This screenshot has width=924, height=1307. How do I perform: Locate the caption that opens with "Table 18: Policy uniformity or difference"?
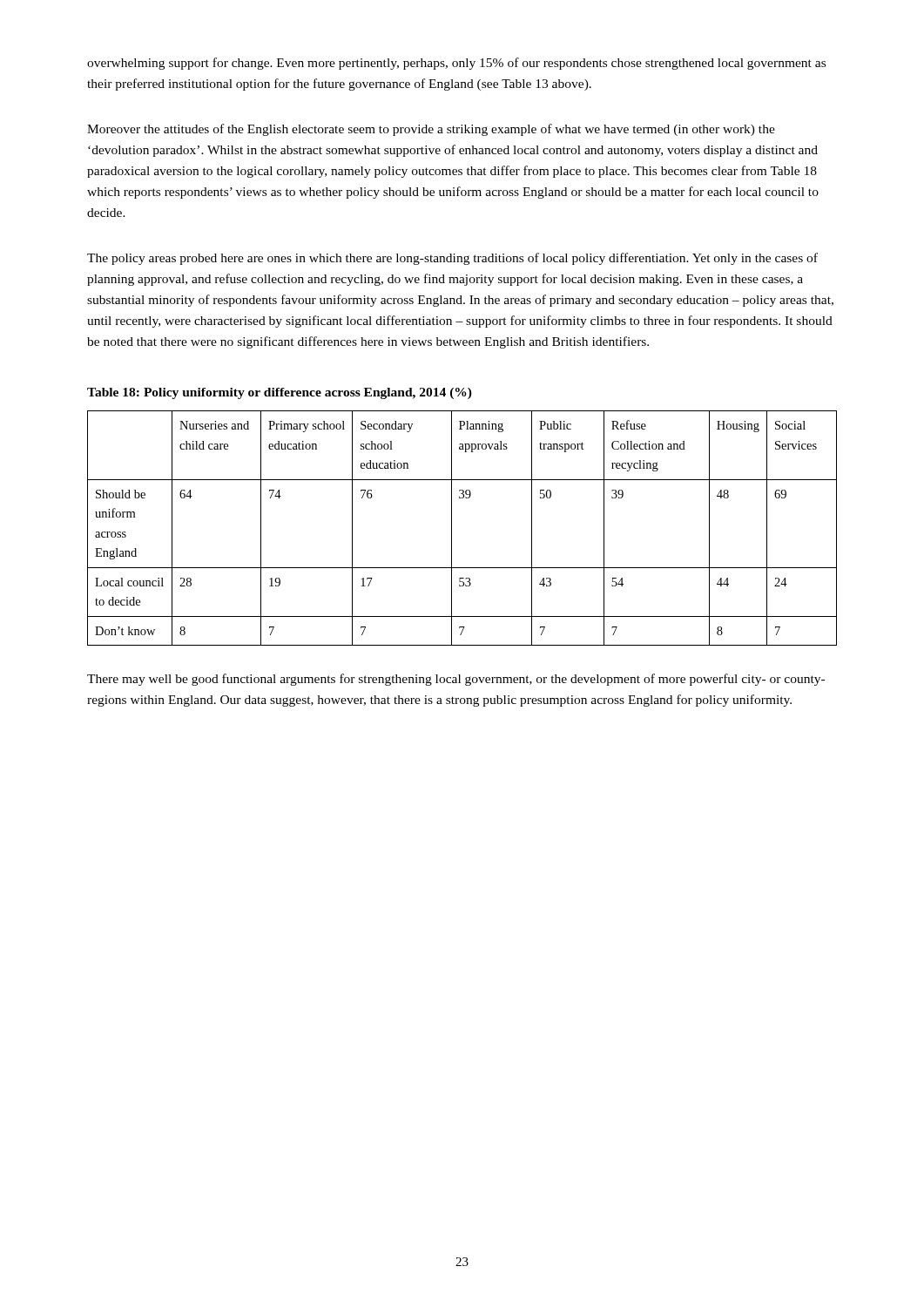(x=280, y=392)
